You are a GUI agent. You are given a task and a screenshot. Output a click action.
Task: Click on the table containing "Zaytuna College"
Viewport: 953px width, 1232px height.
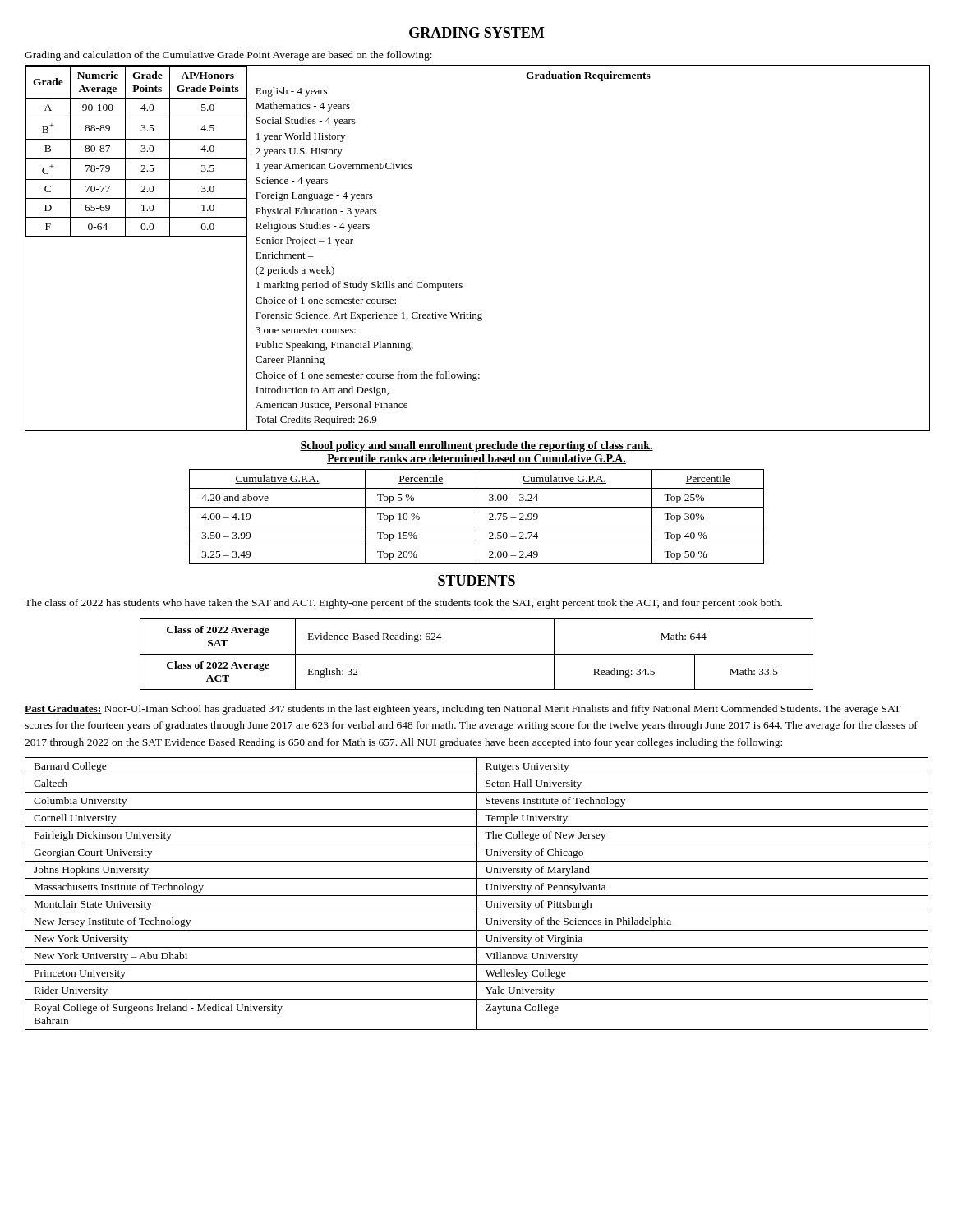[x=476, y=893]
